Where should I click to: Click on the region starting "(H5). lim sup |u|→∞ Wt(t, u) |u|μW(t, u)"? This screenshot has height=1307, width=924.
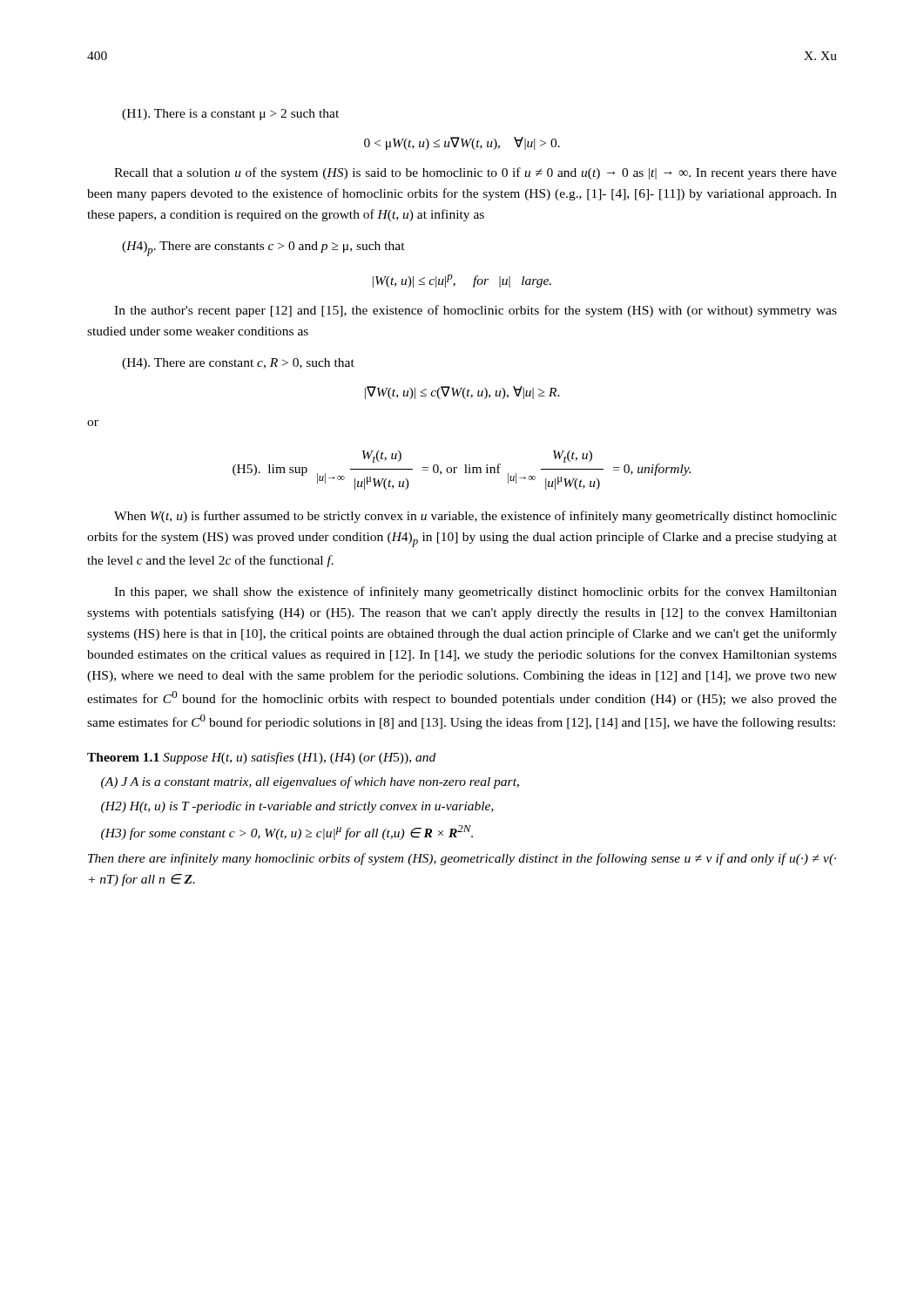pyautogui.click(x=462, y=469)
